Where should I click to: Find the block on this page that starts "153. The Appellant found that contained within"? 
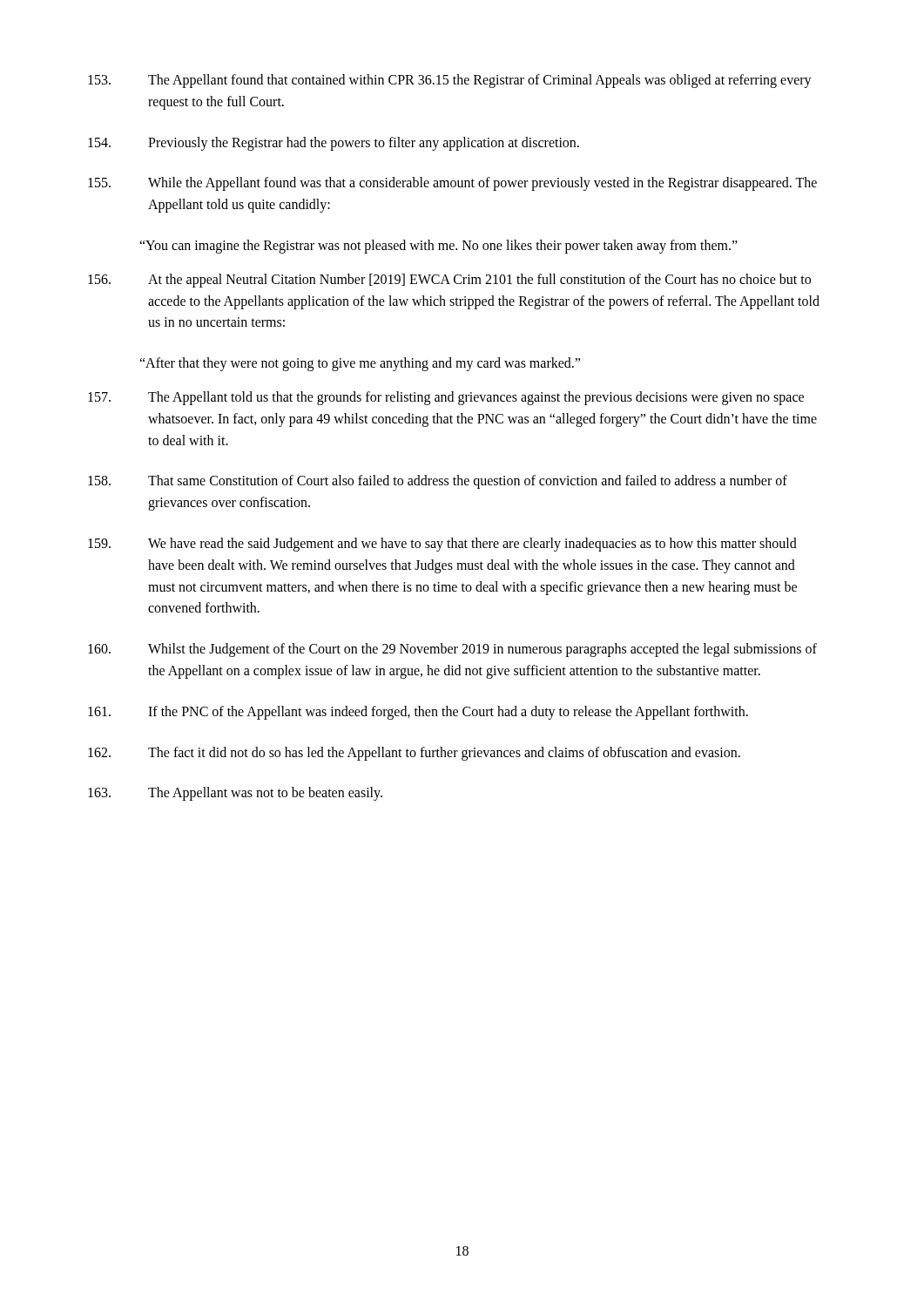tap(453, 91)
